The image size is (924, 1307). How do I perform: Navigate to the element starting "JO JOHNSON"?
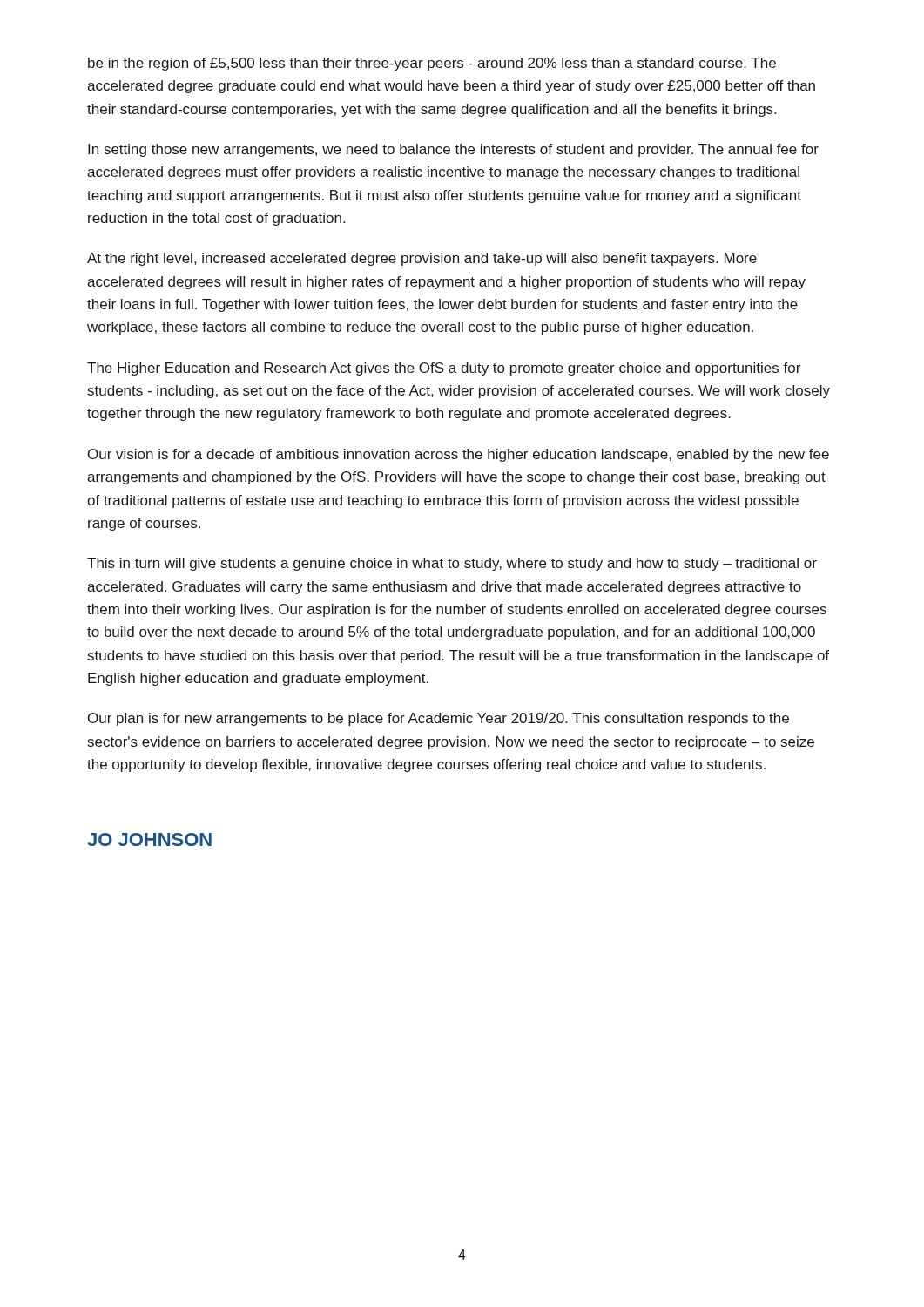pyautogui.click(x=150, y=840)
